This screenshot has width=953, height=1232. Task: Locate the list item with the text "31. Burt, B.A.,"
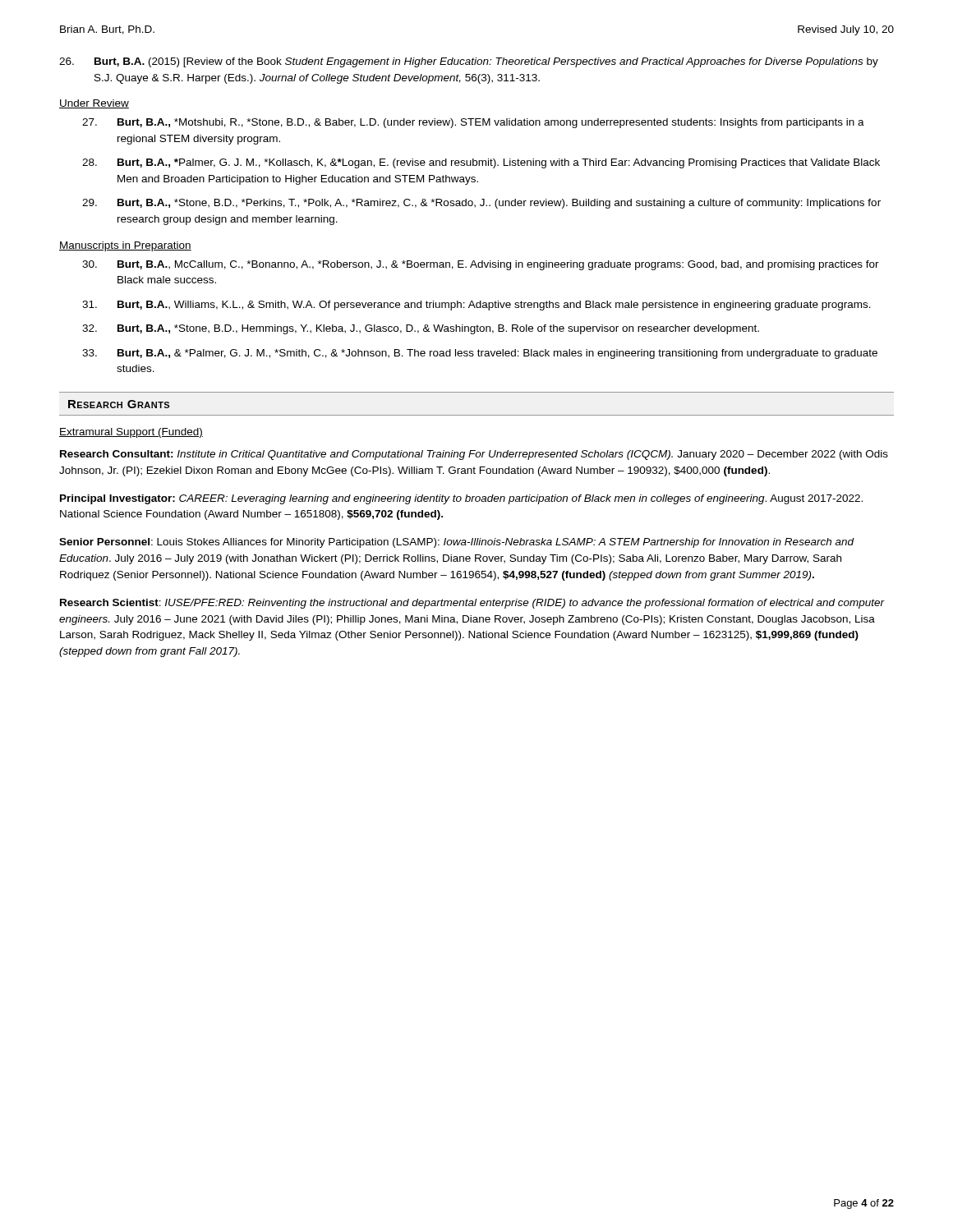[476, 304]
